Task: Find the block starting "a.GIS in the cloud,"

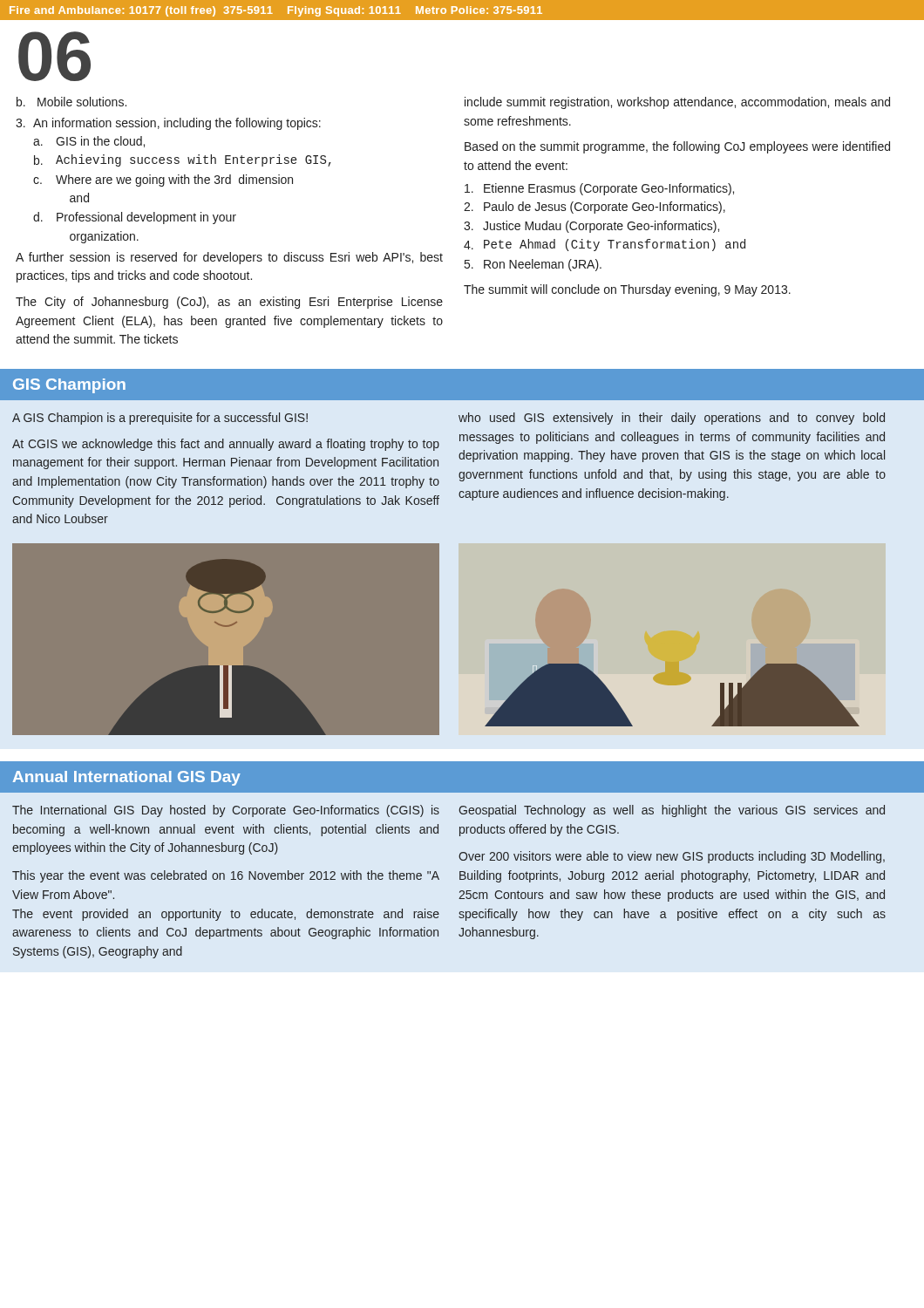Action: 90,142
